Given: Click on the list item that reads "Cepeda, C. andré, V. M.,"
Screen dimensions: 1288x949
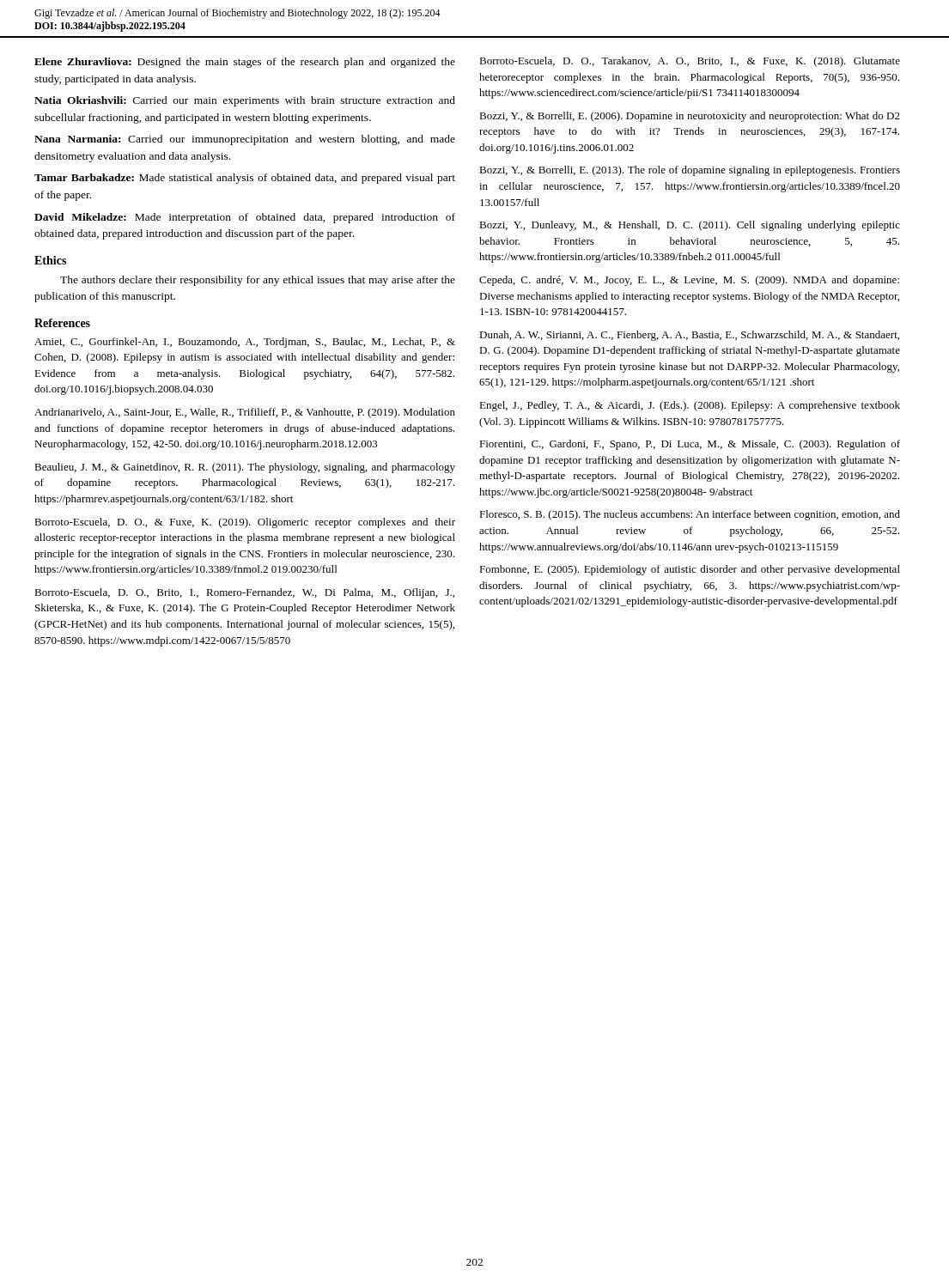Looking at the screenshot, I should coord(690,295).
